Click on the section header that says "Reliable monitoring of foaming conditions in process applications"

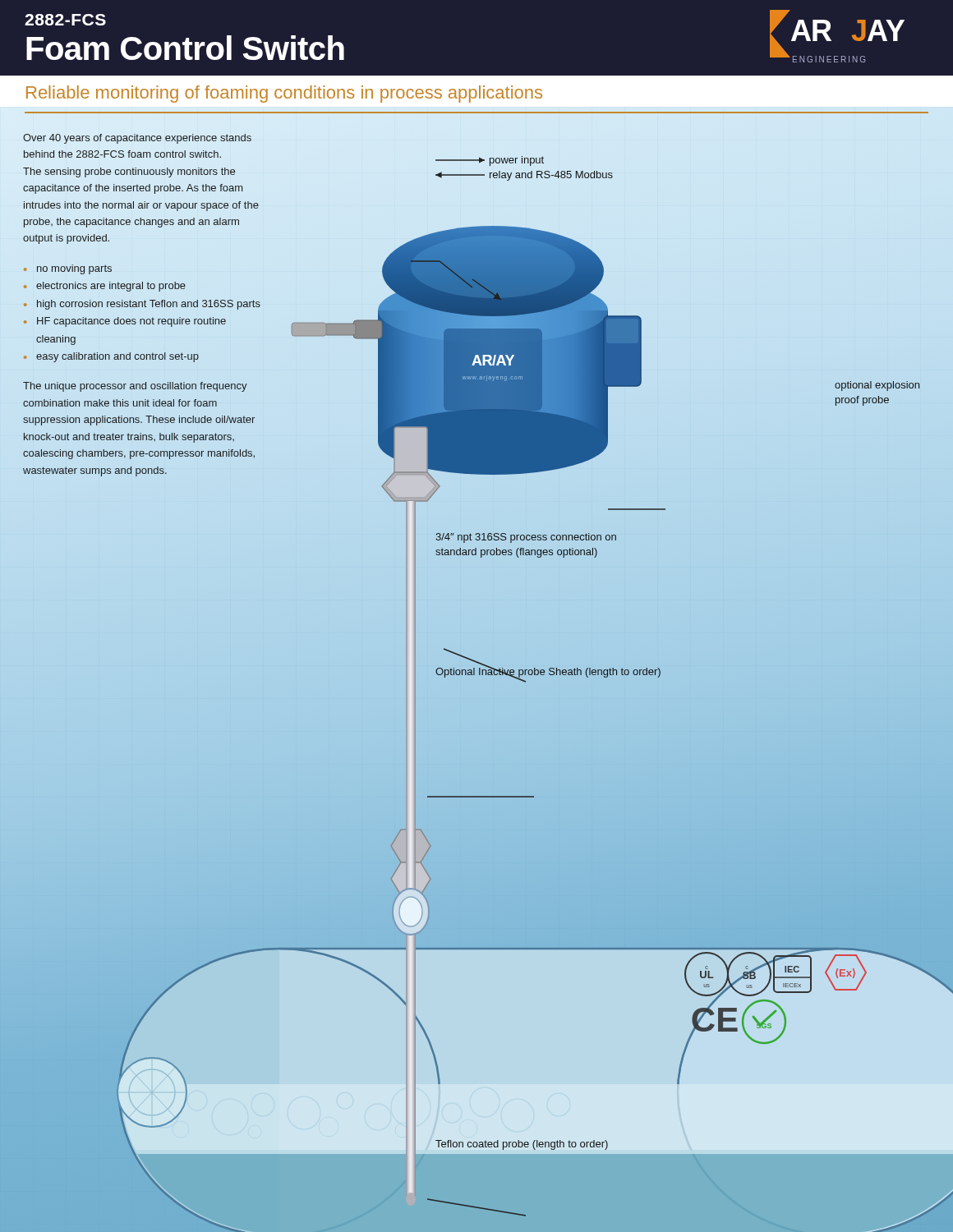tap(284, 92)
